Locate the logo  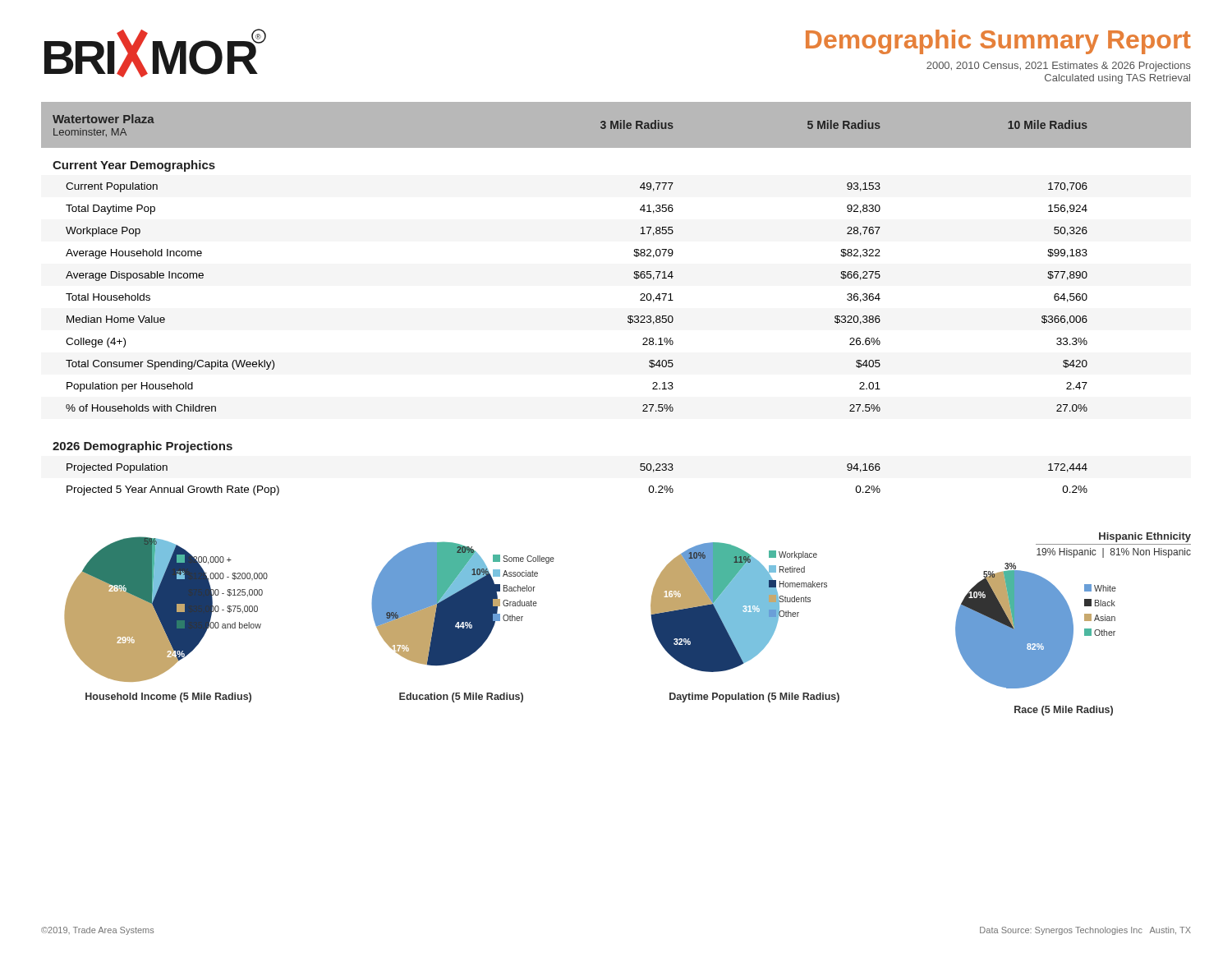(156, 56)
